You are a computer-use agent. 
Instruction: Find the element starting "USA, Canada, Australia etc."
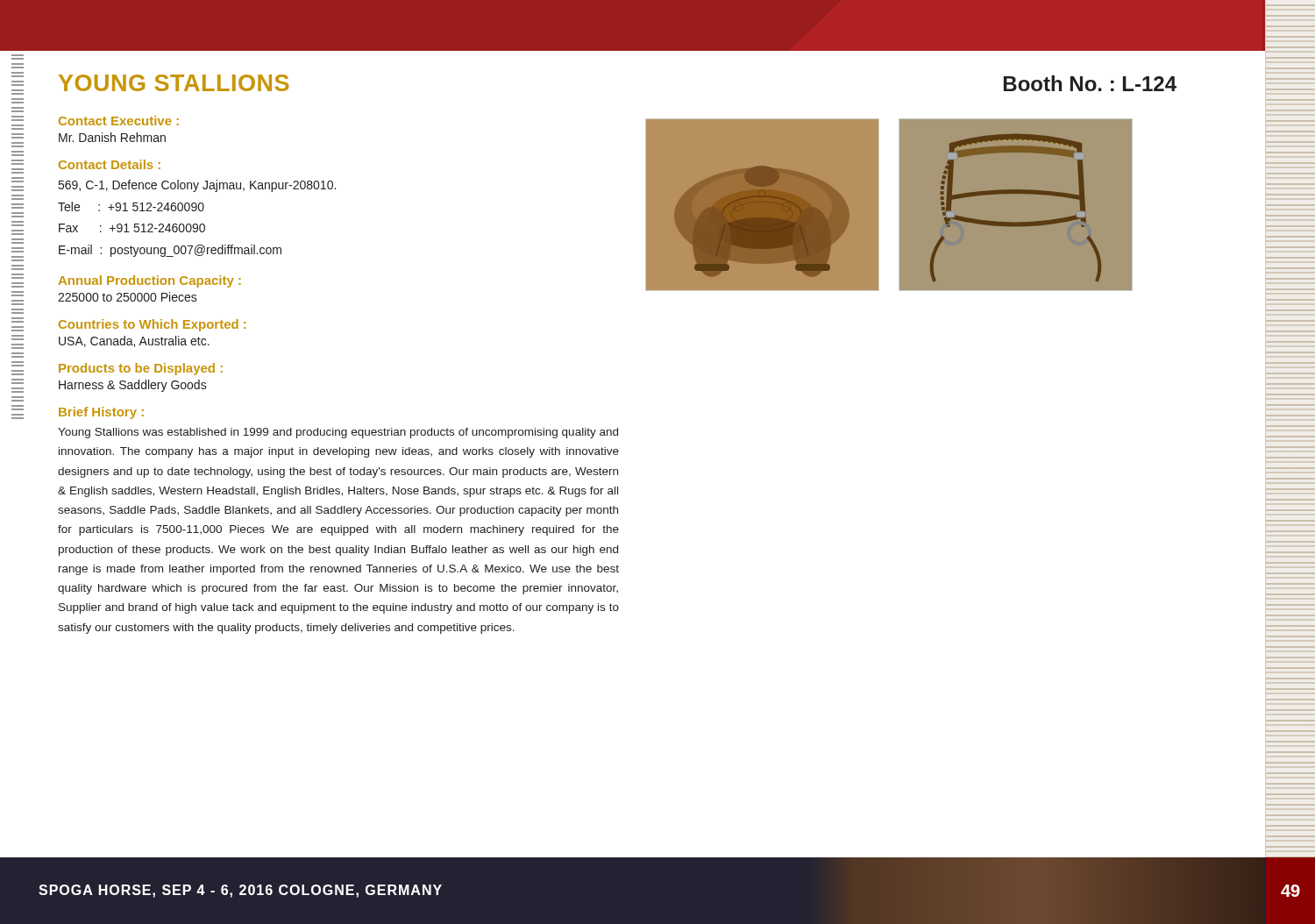(x=134, y=341)
